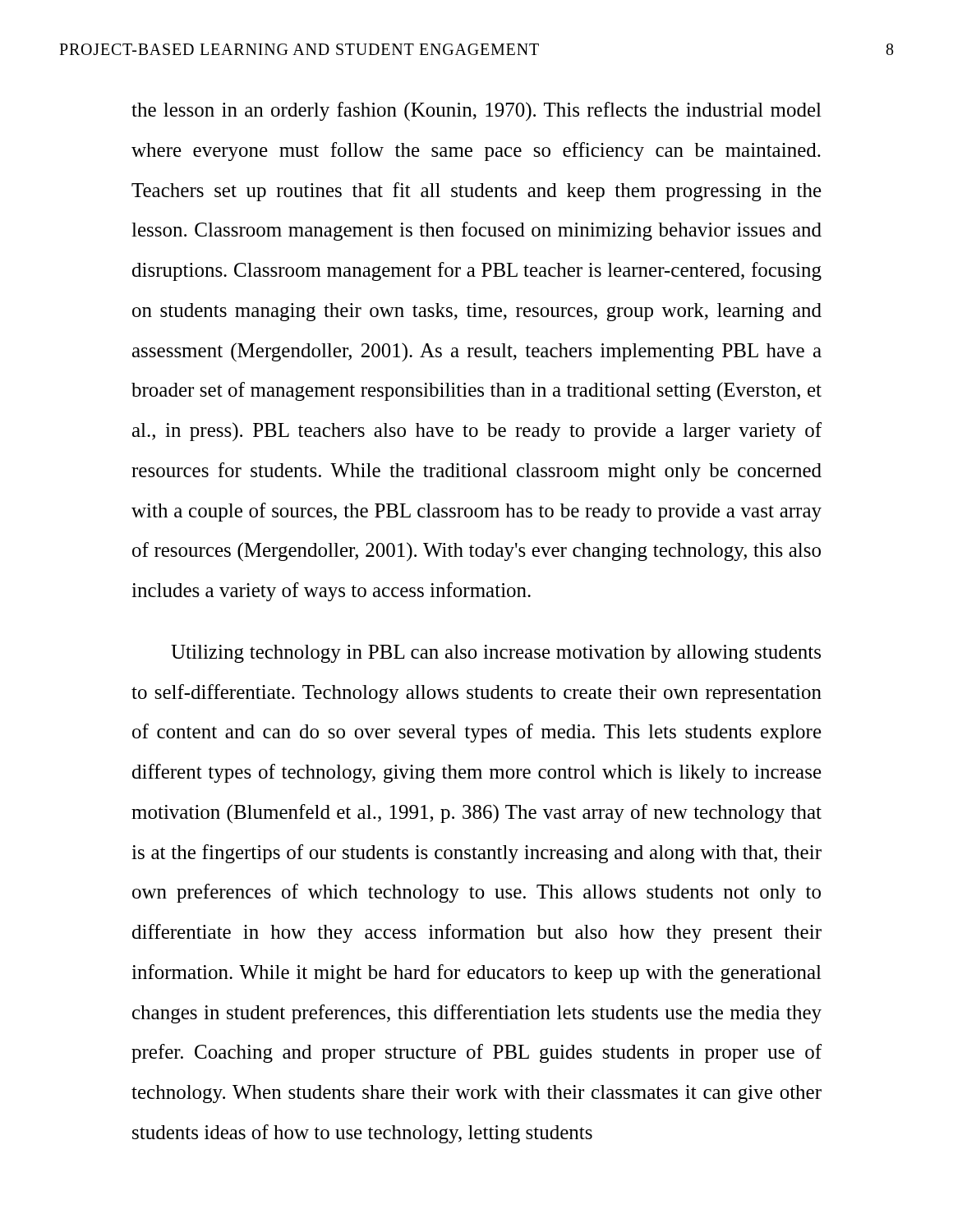Navigate to the passage starting "the lesson in an"

(x=476, y=351)
